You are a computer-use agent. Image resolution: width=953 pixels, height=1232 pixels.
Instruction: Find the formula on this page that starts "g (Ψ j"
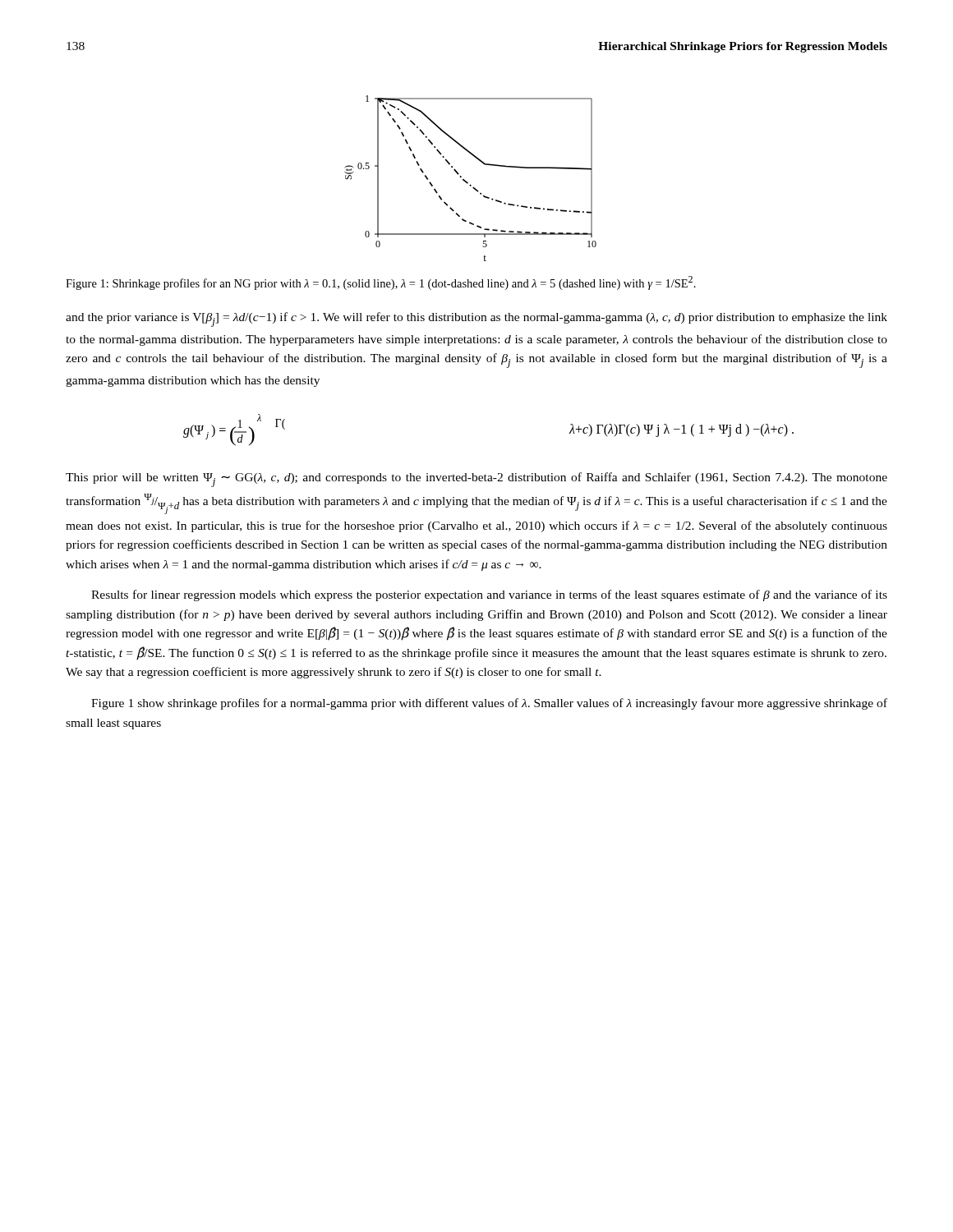pos(238,432)
